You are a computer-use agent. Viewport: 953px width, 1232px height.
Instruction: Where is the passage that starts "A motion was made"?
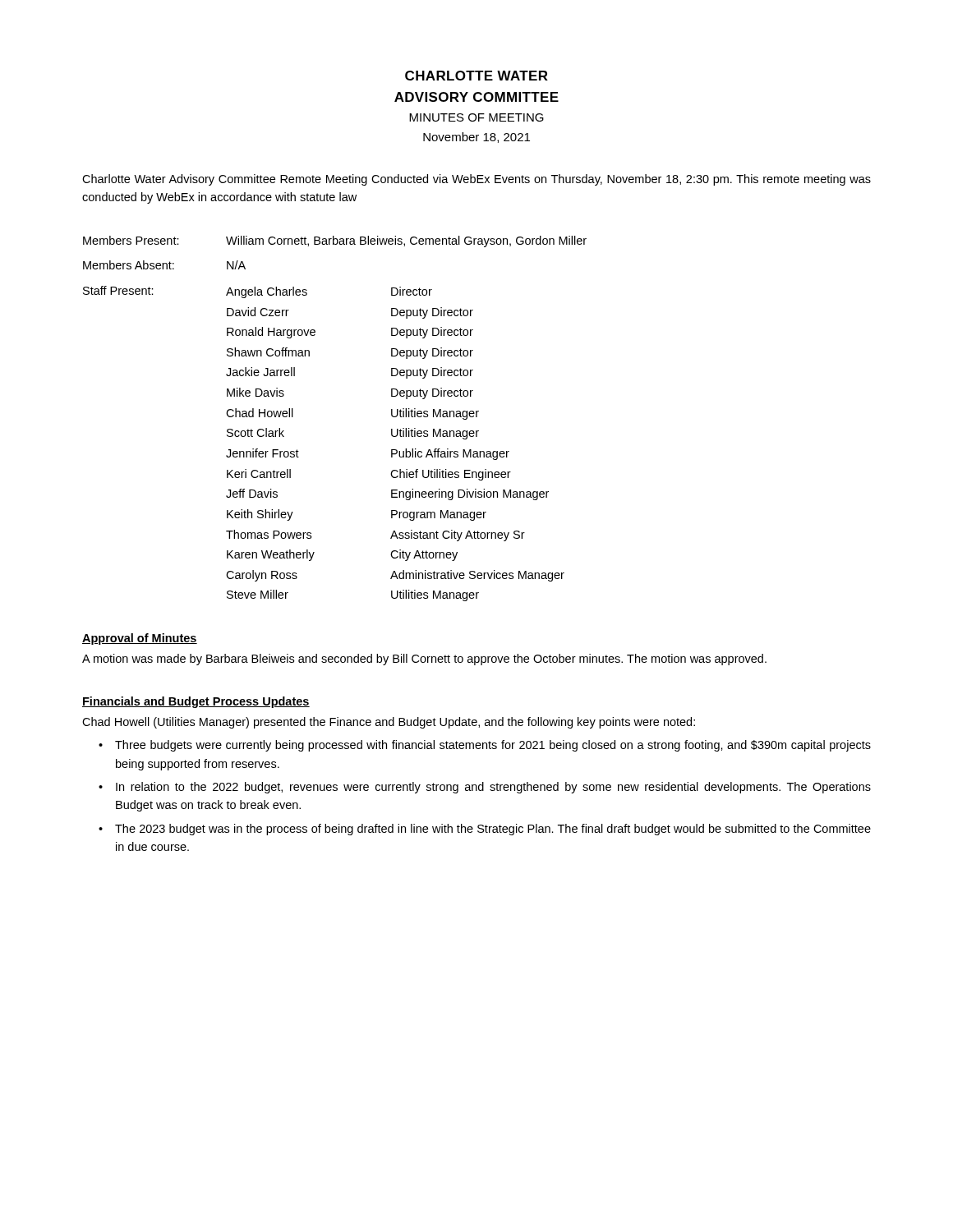[425, 659]
